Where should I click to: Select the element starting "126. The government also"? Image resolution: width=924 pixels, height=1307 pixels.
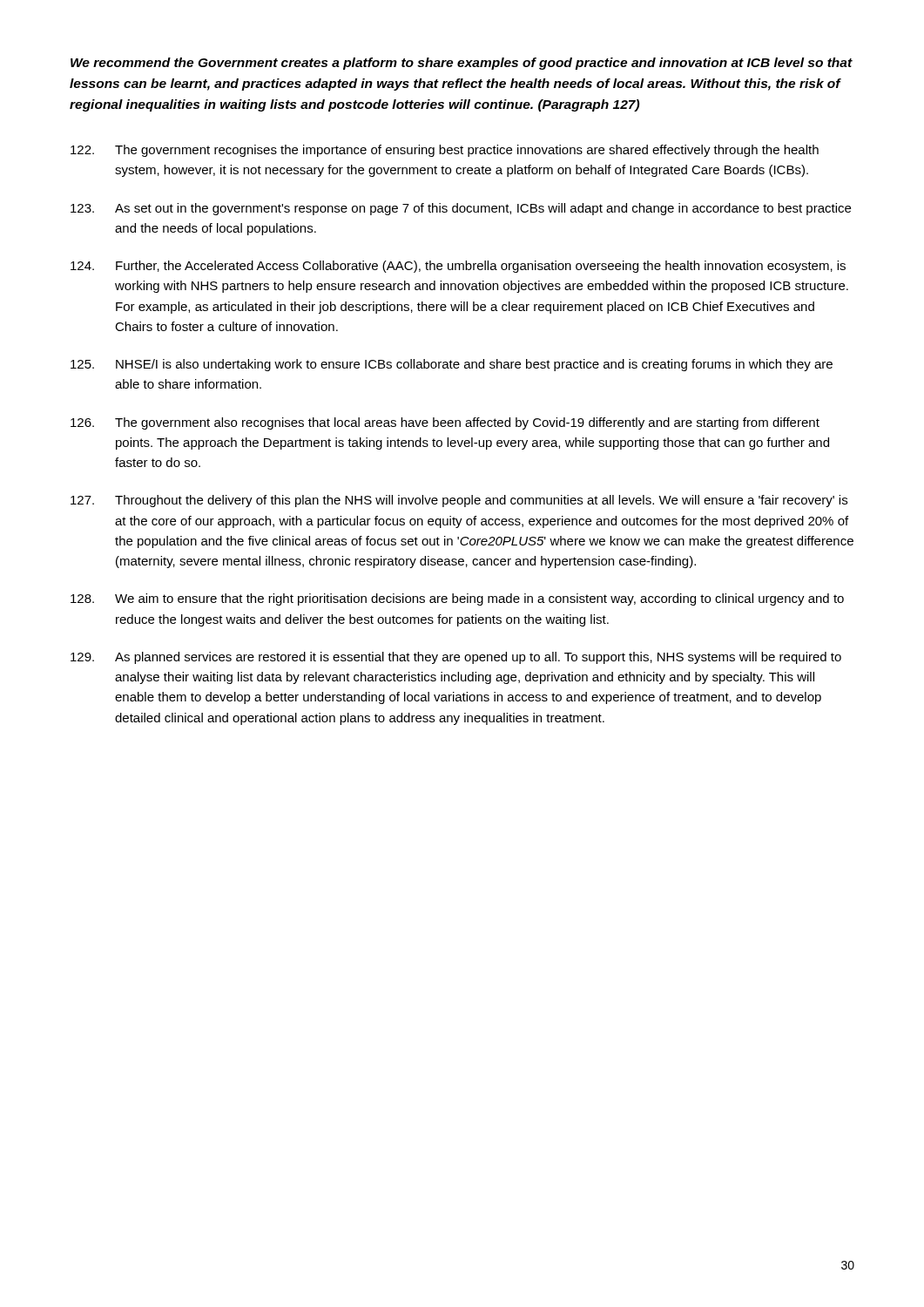click(x=462, y=442)
